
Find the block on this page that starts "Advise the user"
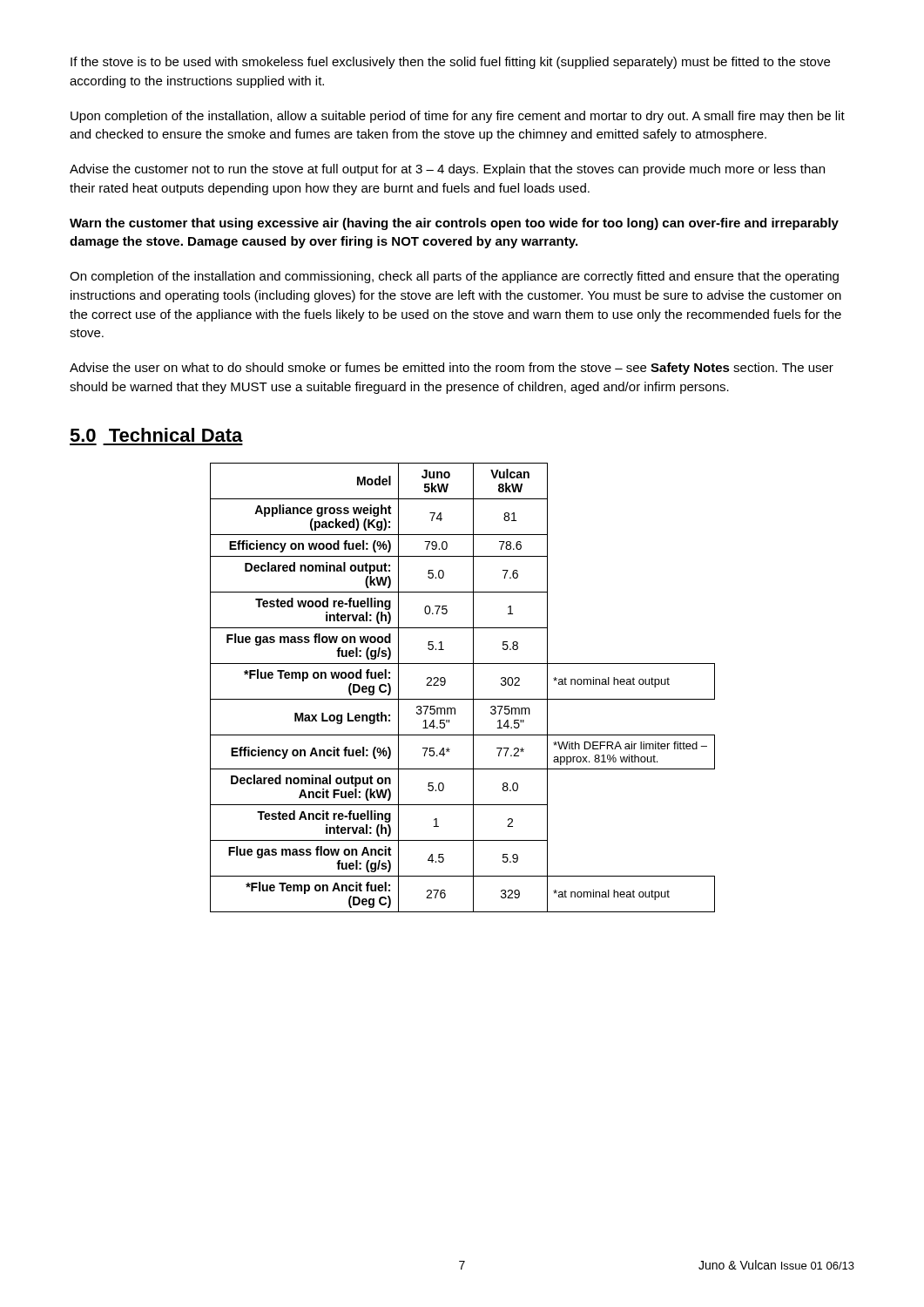tap(451, 377)
